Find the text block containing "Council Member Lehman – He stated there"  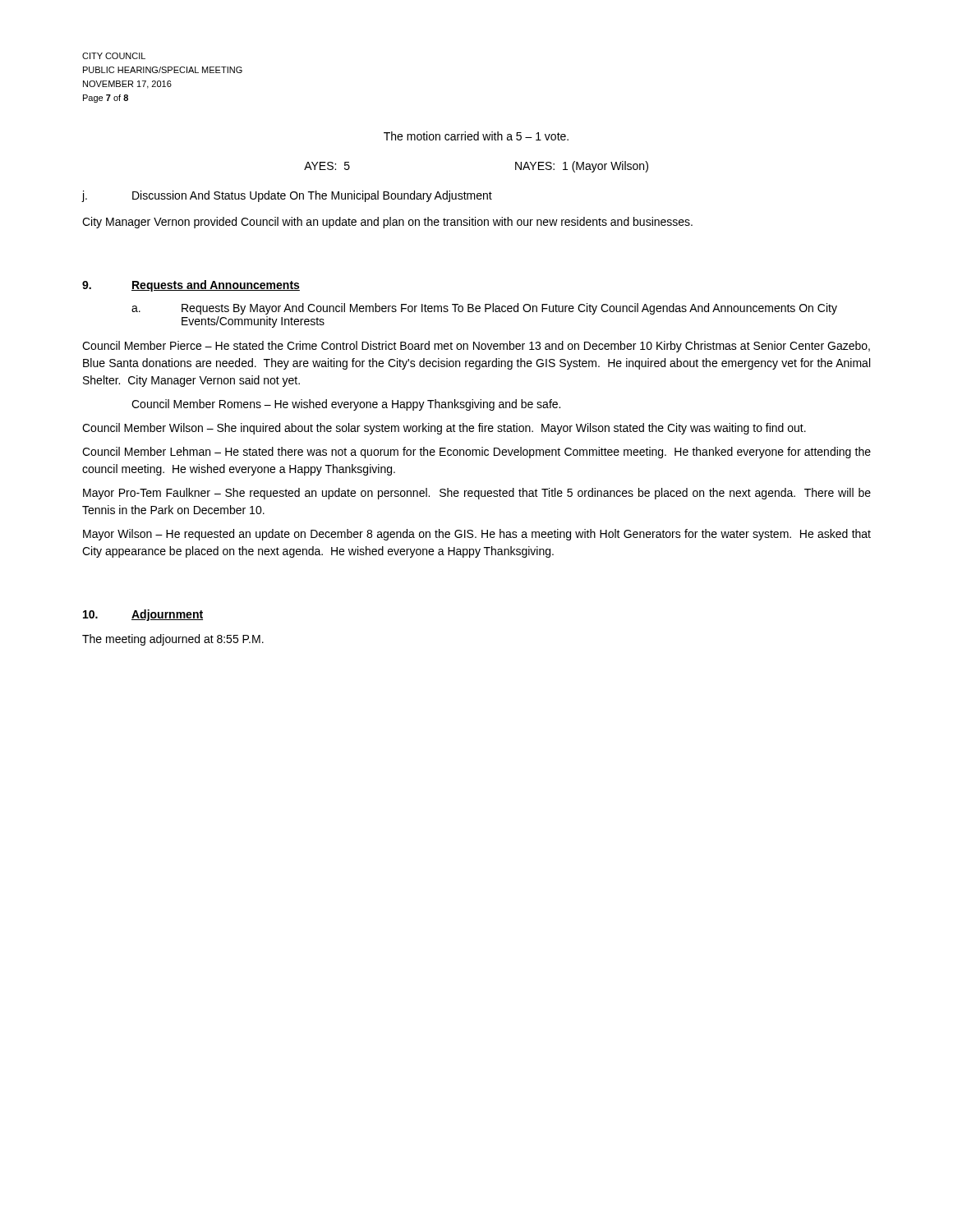click(476, 461)
